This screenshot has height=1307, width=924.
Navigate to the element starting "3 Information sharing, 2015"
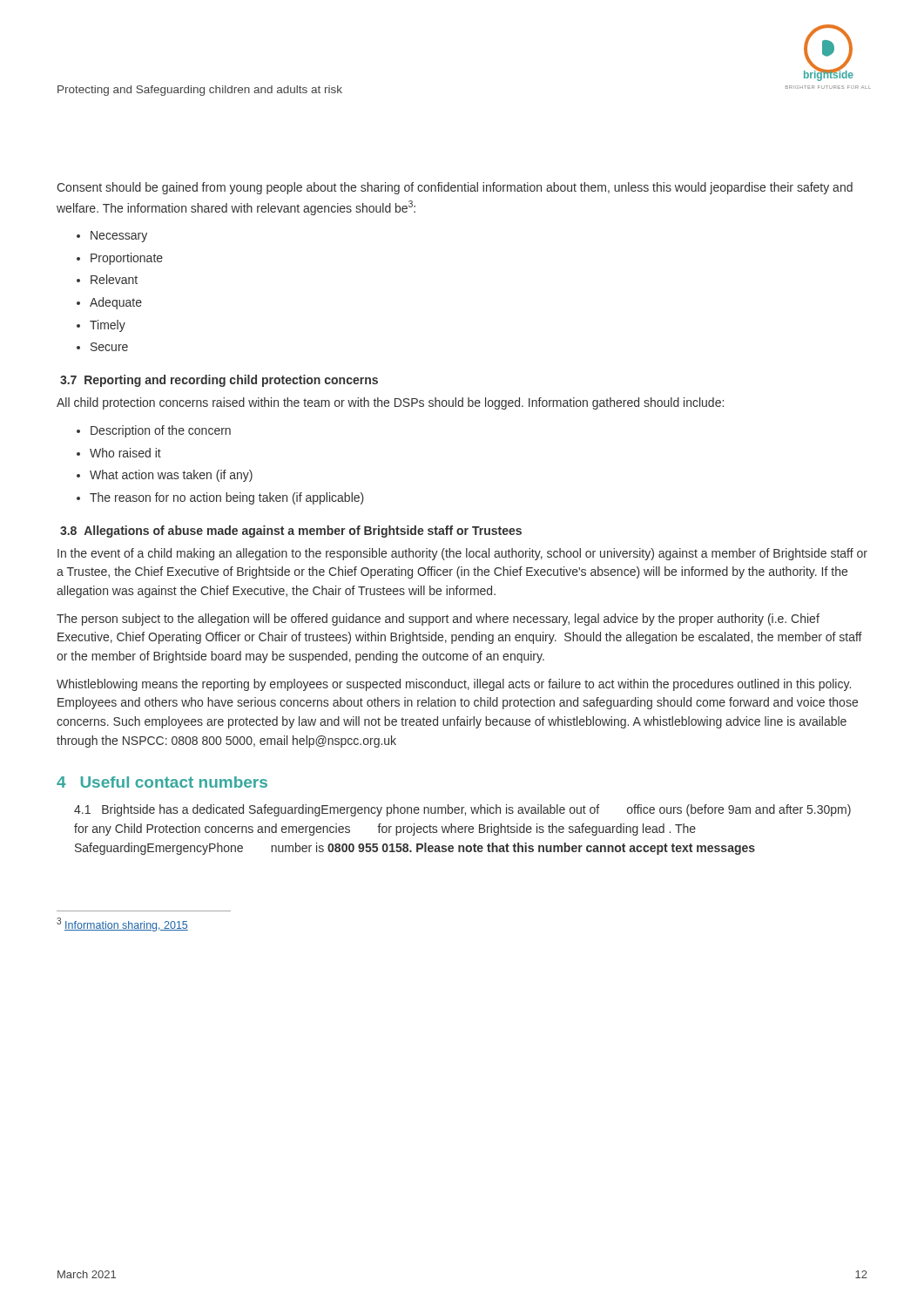point(122,924)
